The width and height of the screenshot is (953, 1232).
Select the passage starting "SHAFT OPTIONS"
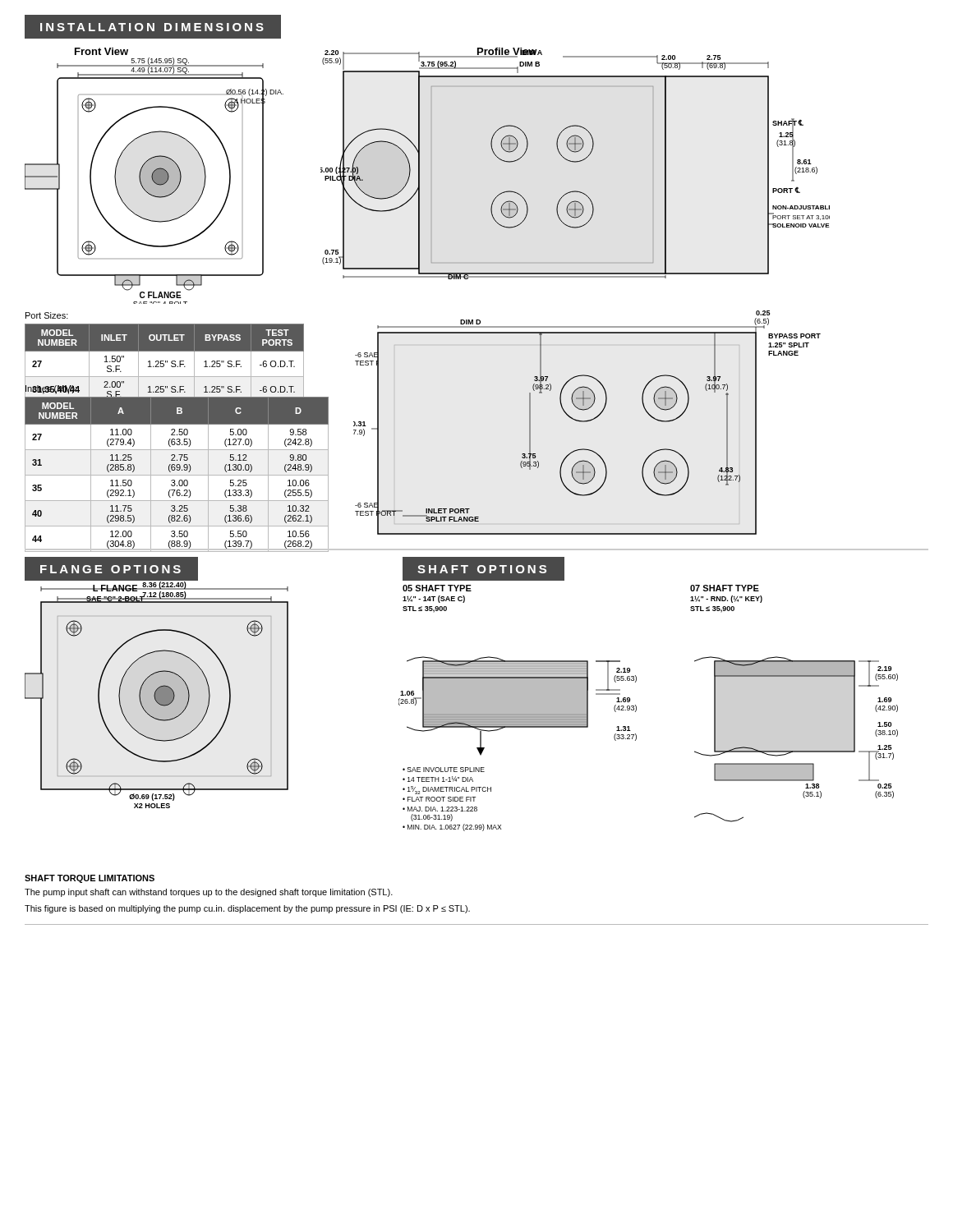click(x=483, y=569)
